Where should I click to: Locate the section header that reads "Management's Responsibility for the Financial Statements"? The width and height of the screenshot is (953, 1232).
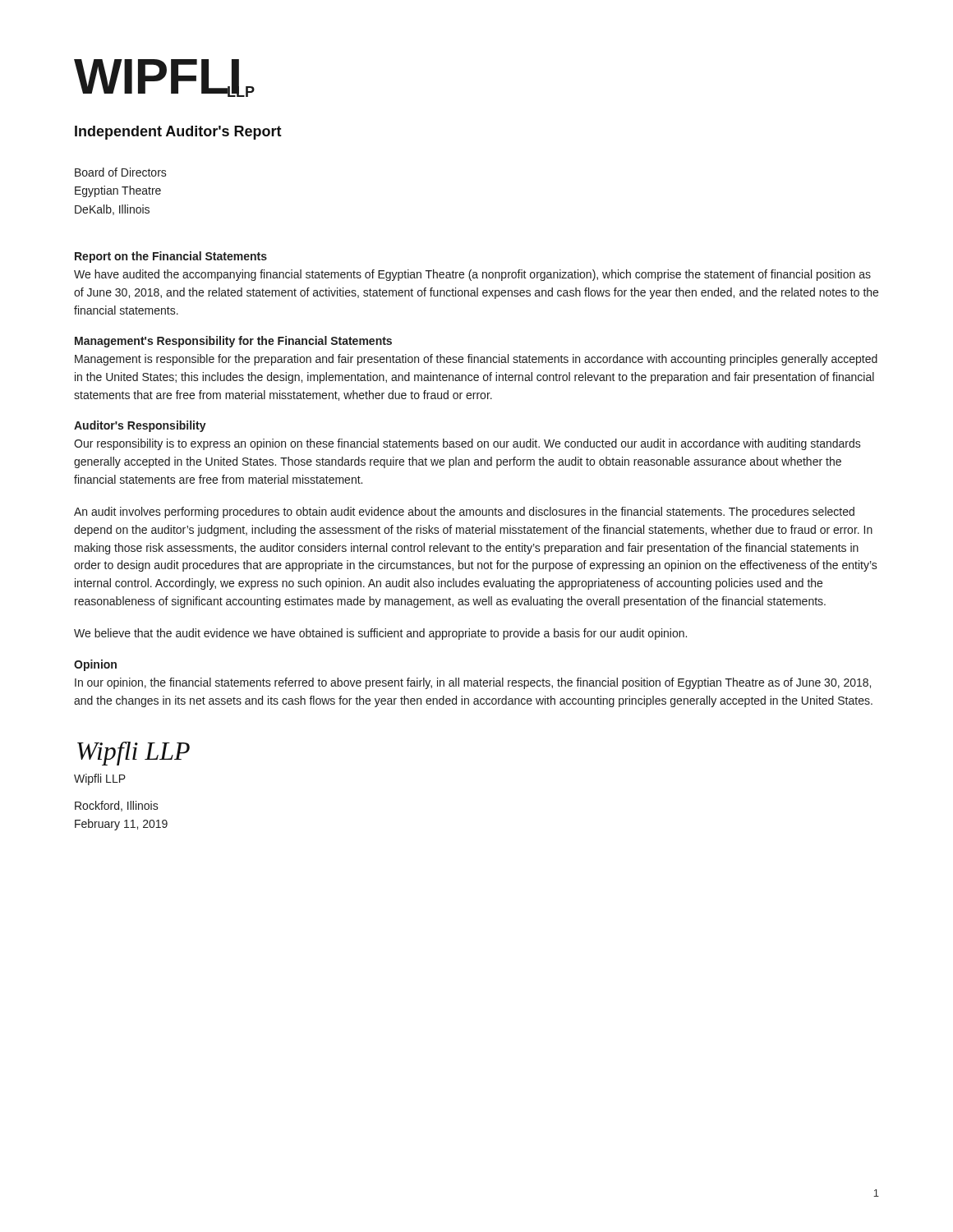click(233, 341)
